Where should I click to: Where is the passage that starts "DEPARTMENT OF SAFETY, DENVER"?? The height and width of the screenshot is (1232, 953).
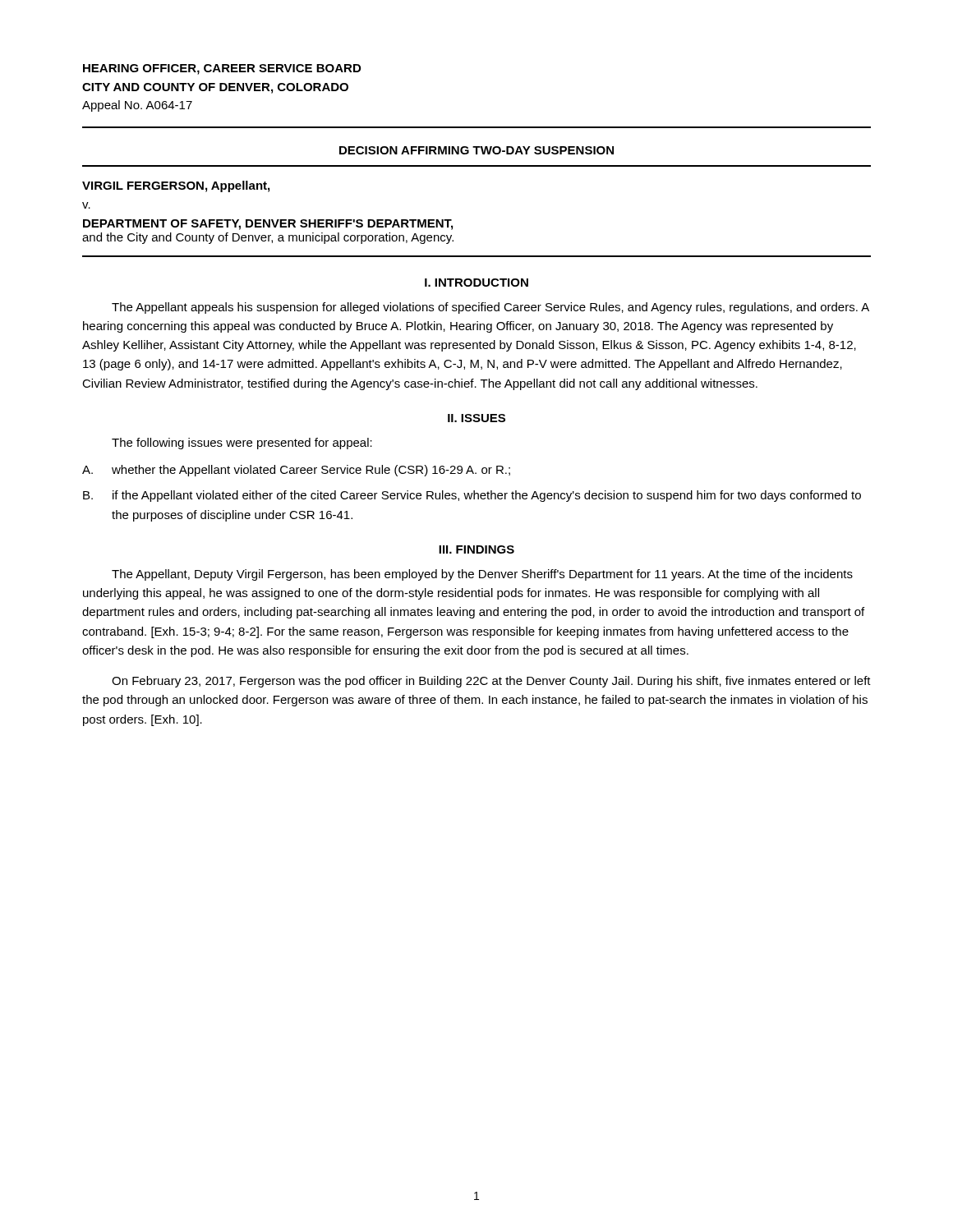[x=268, y=225]
